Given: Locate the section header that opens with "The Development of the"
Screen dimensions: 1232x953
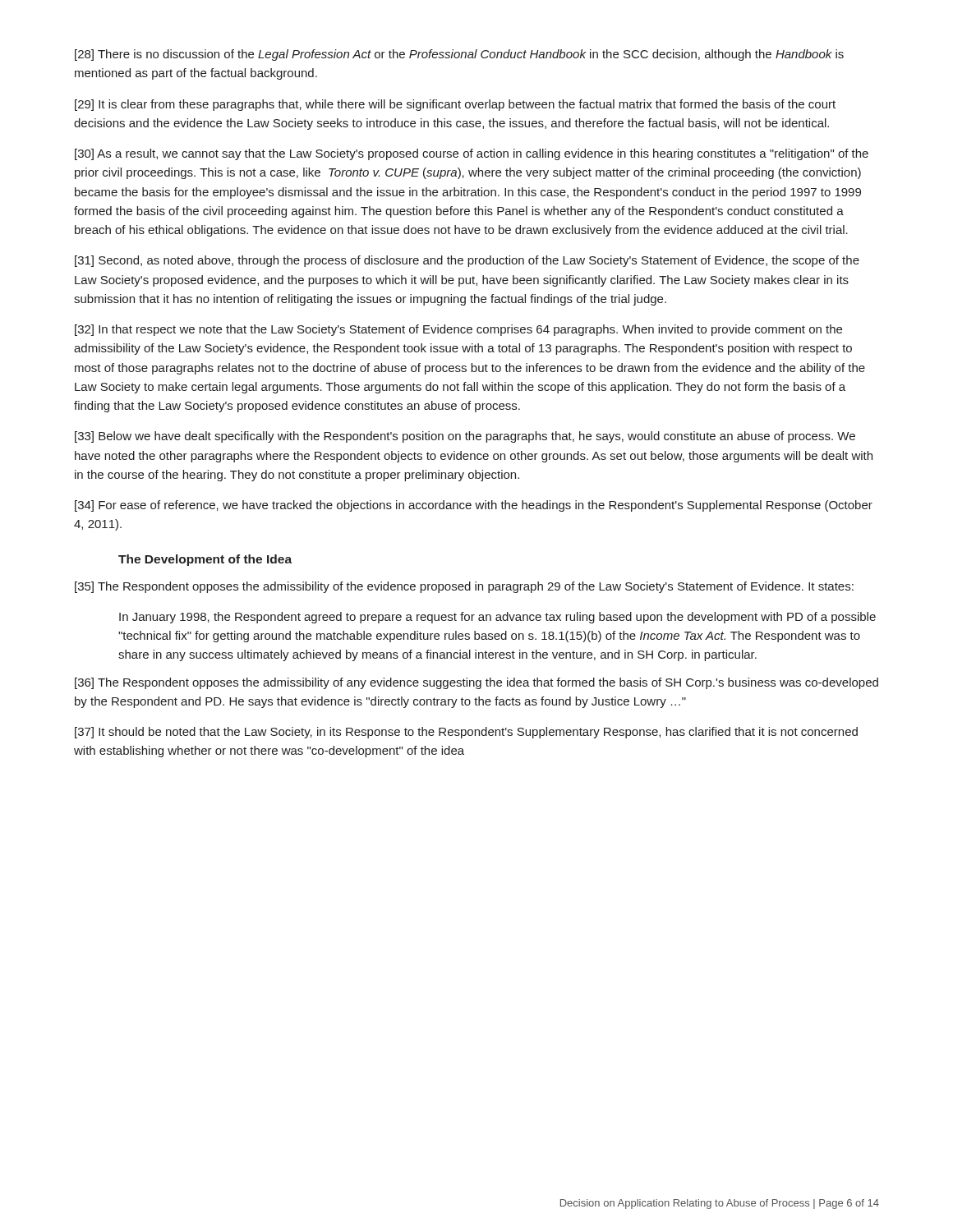Looking at the screenshot, I should tap(205, 559).
